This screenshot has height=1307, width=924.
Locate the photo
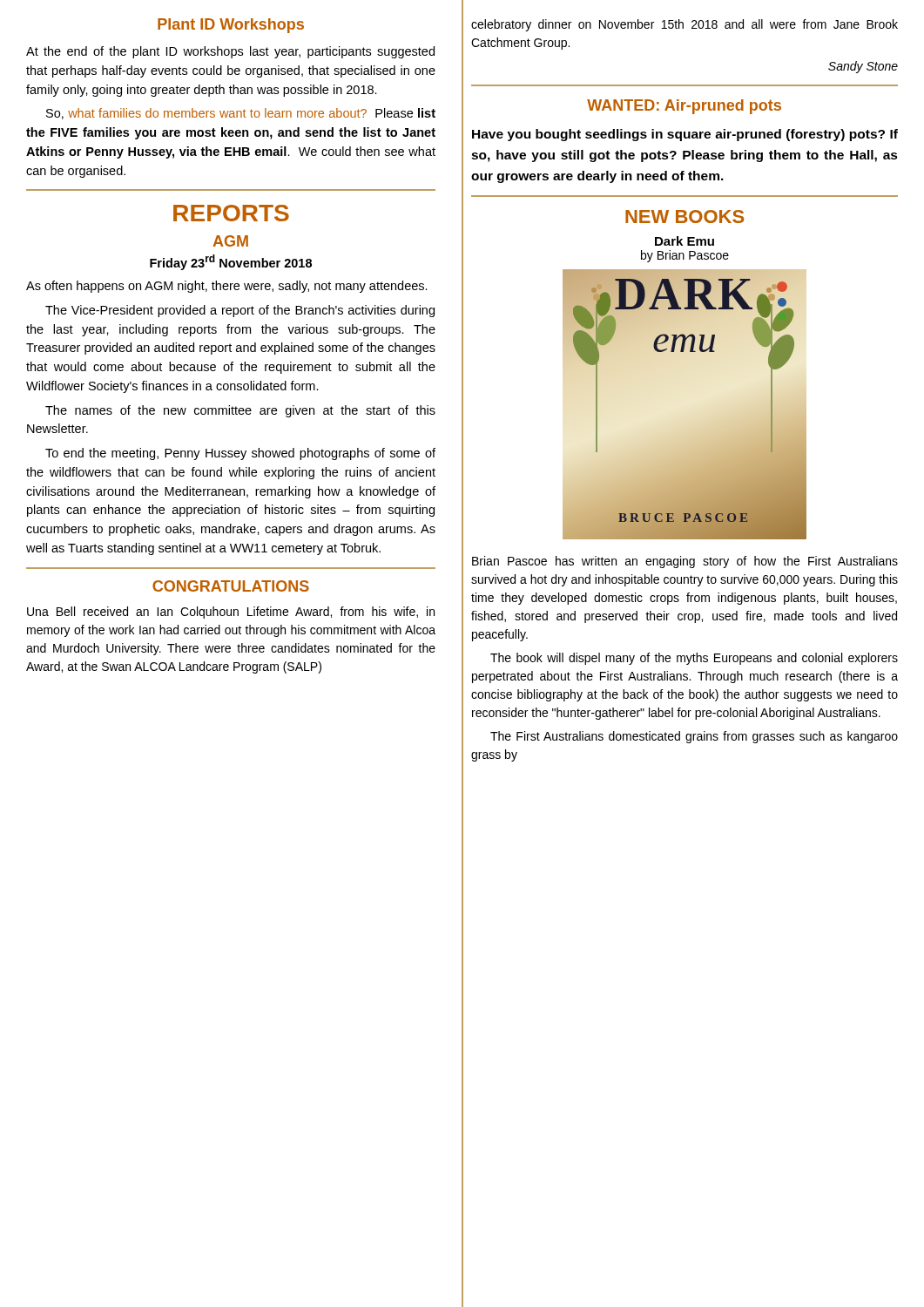tap(684, 406)
